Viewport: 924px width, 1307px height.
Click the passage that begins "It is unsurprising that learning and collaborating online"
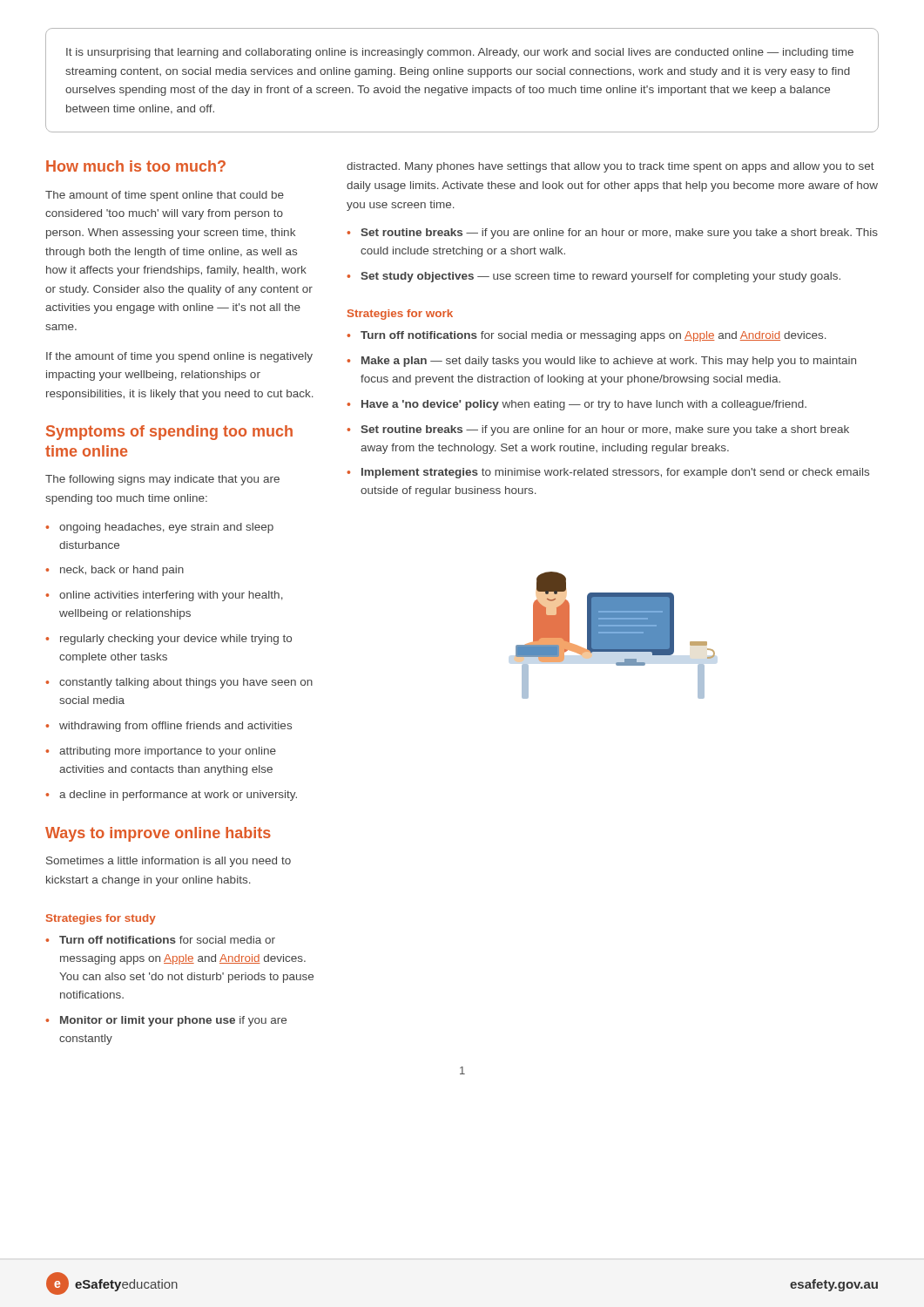tap(460, 80)
